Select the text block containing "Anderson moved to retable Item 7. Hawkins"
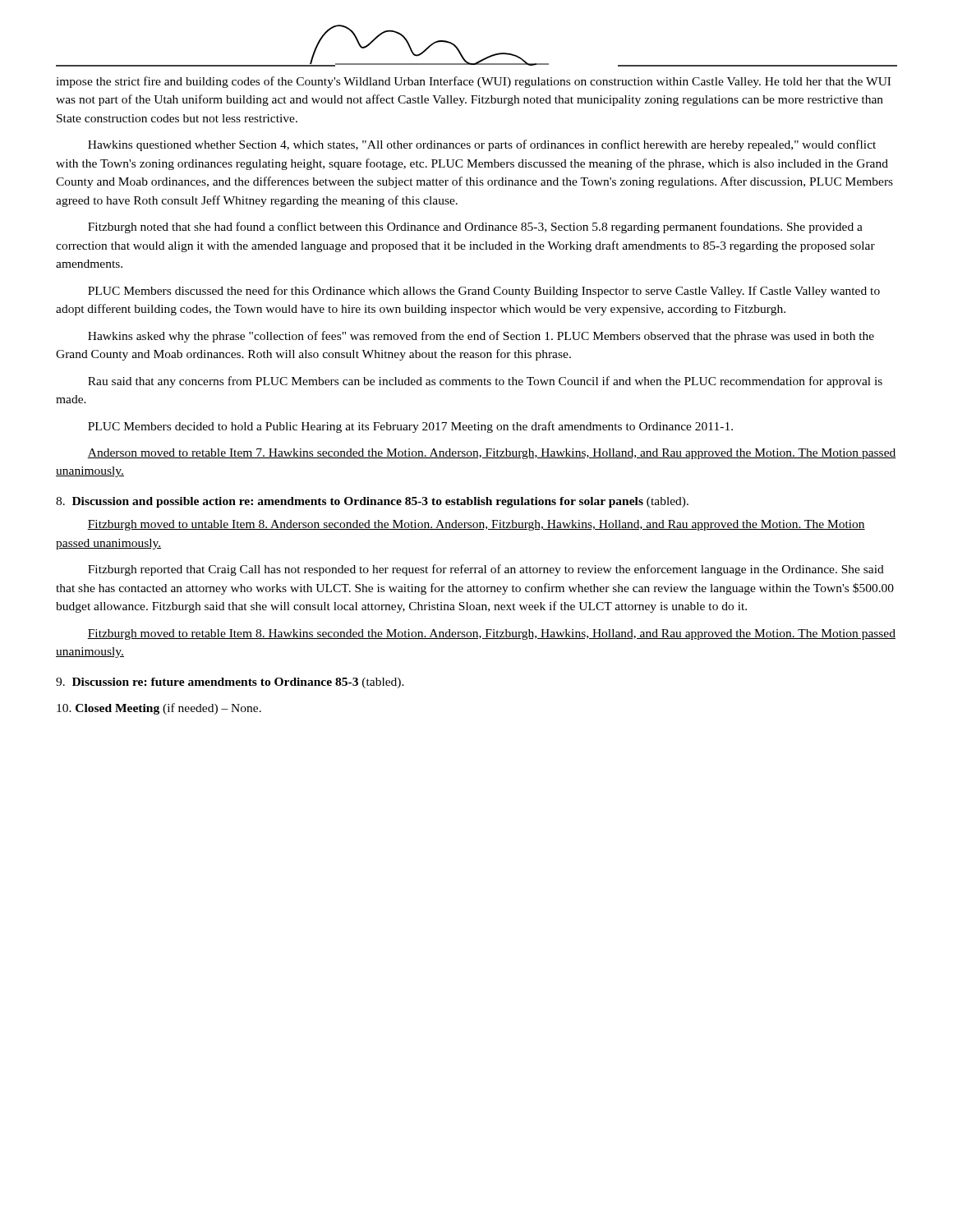Viewport: 953px width, 1232px height. (x=476, y=462)
